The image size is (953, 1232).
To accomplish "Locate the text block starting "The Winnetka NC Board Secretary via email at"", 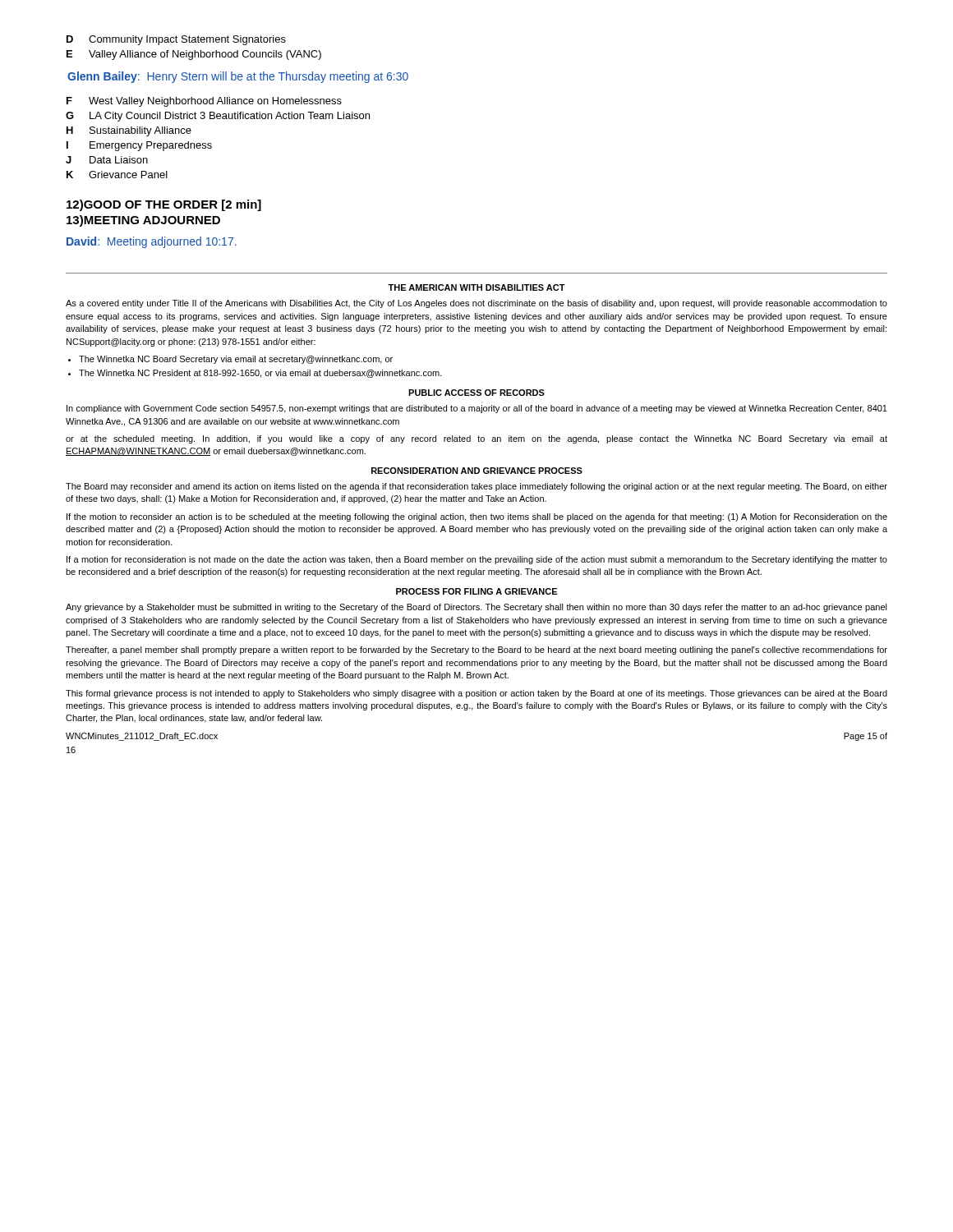I will coord(236,360).
